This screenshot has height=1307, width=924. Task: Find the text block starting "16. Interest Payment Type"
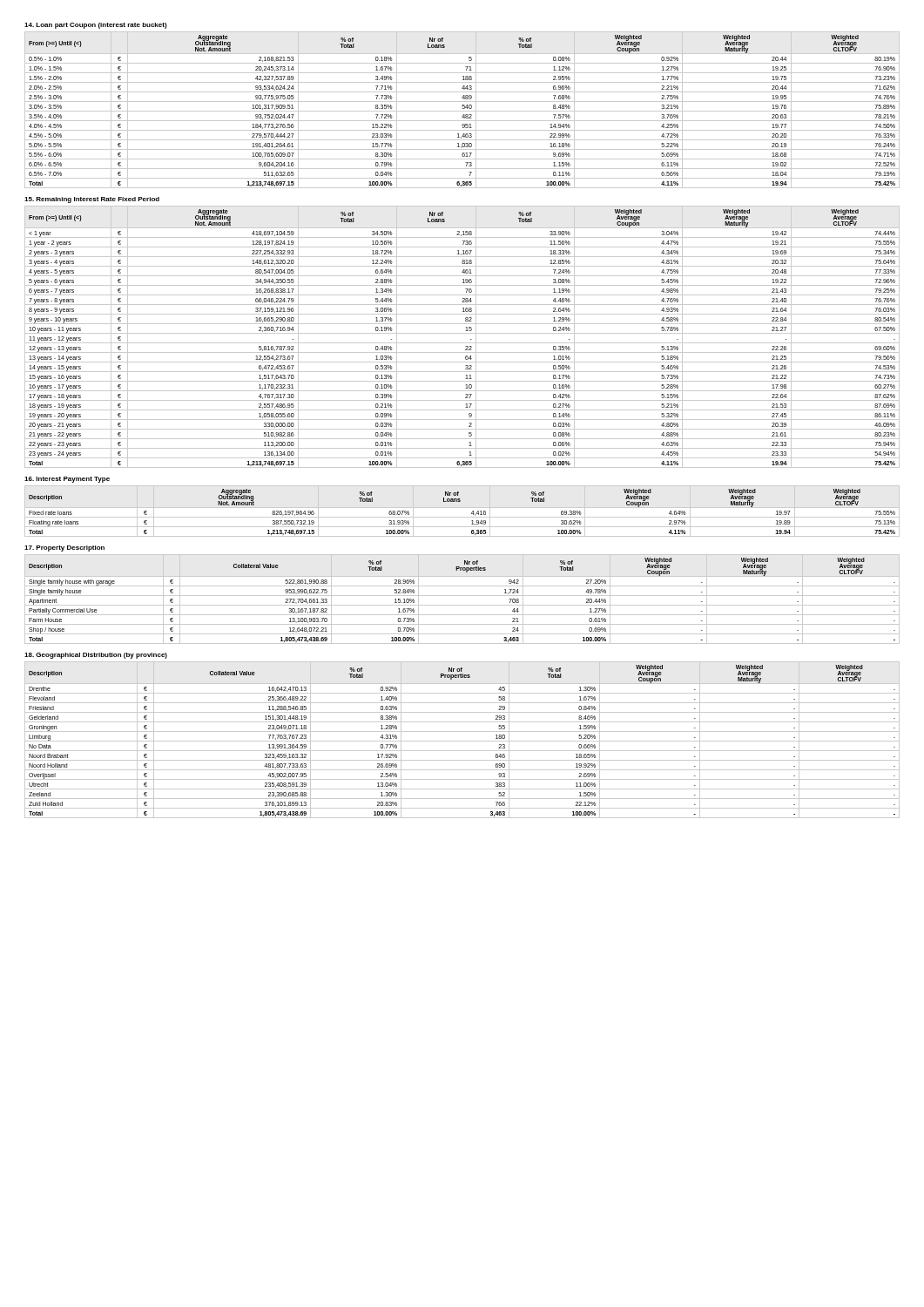pyautogui.click(x=67, y=479)
